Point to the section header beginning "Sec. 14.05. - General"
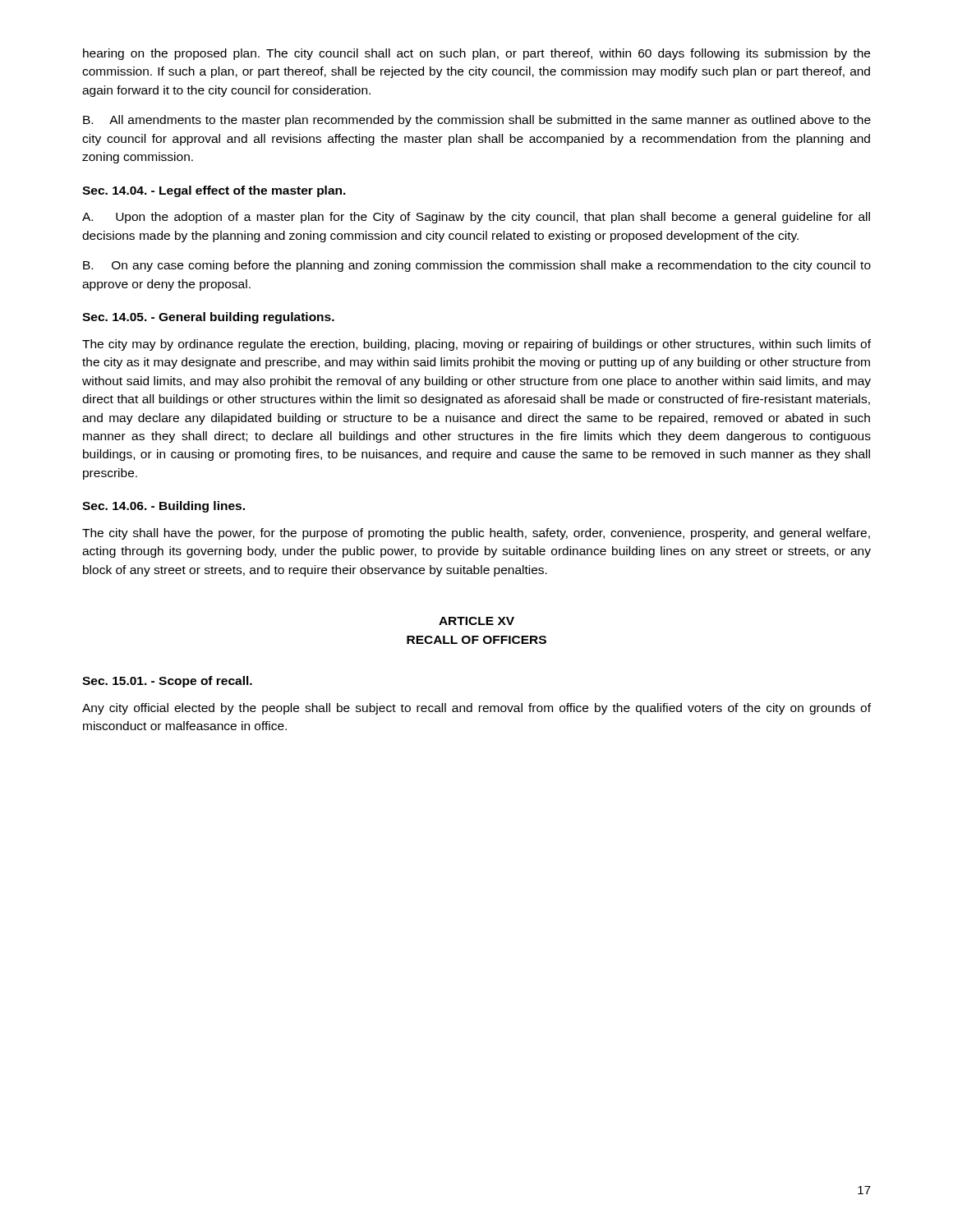The image size is (953, 1232). pos(208,317)
